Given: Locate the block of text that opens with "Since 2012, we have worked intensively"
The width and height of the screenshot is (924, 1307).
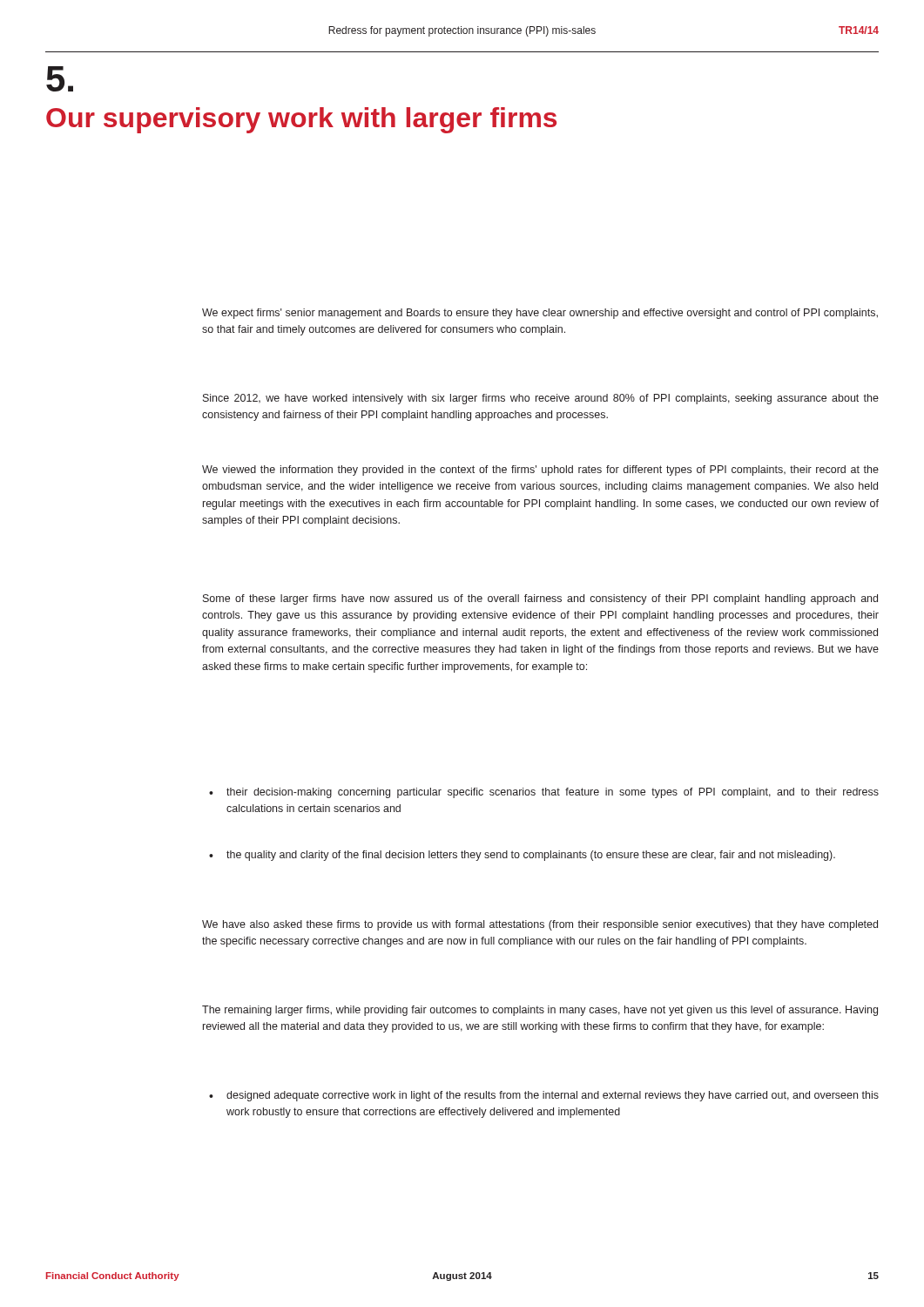Looking at the screenshot, I should click(540, 407).
